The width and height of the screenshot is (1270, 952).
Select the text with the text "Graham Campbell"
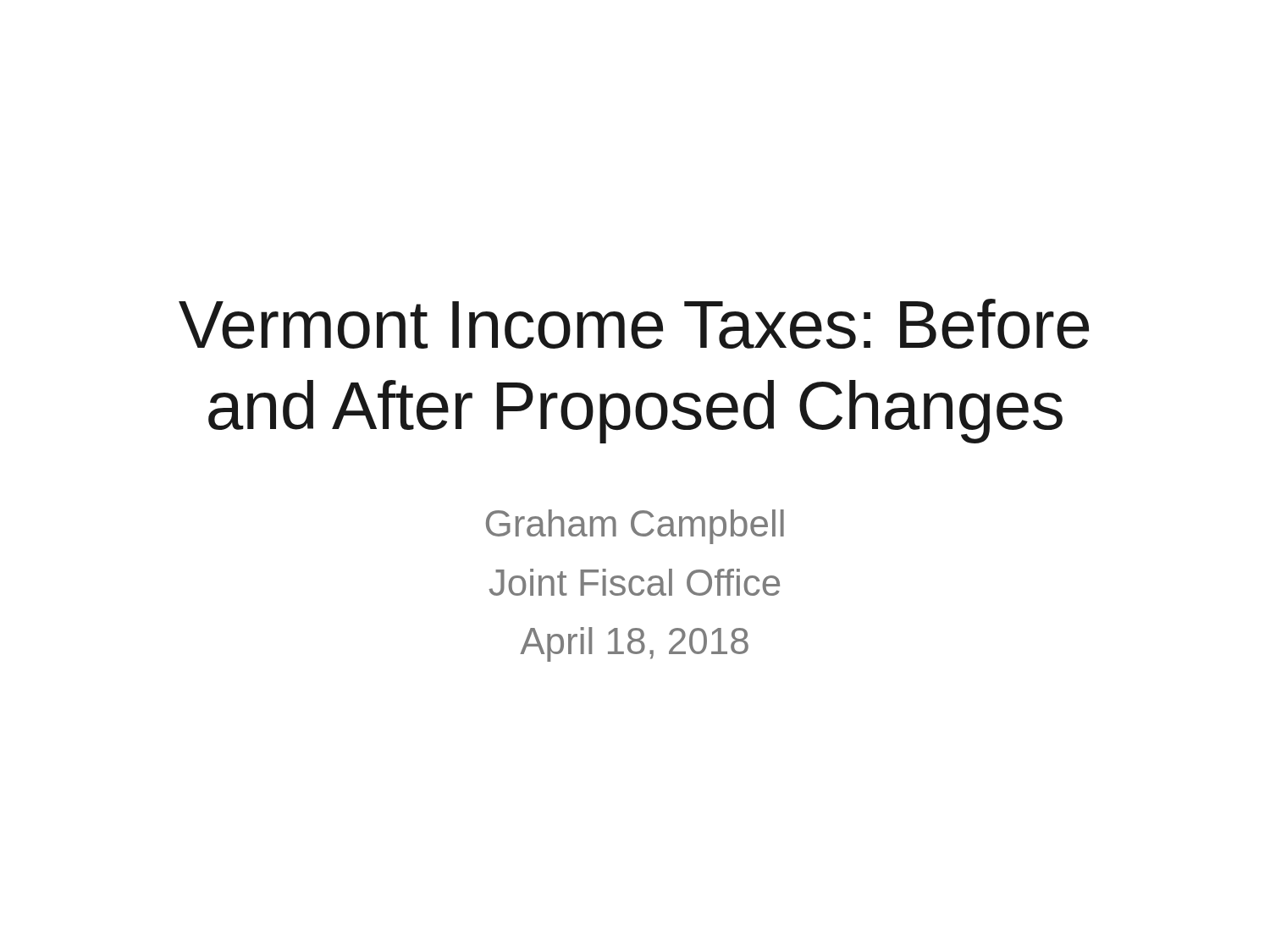pos(635,524)
